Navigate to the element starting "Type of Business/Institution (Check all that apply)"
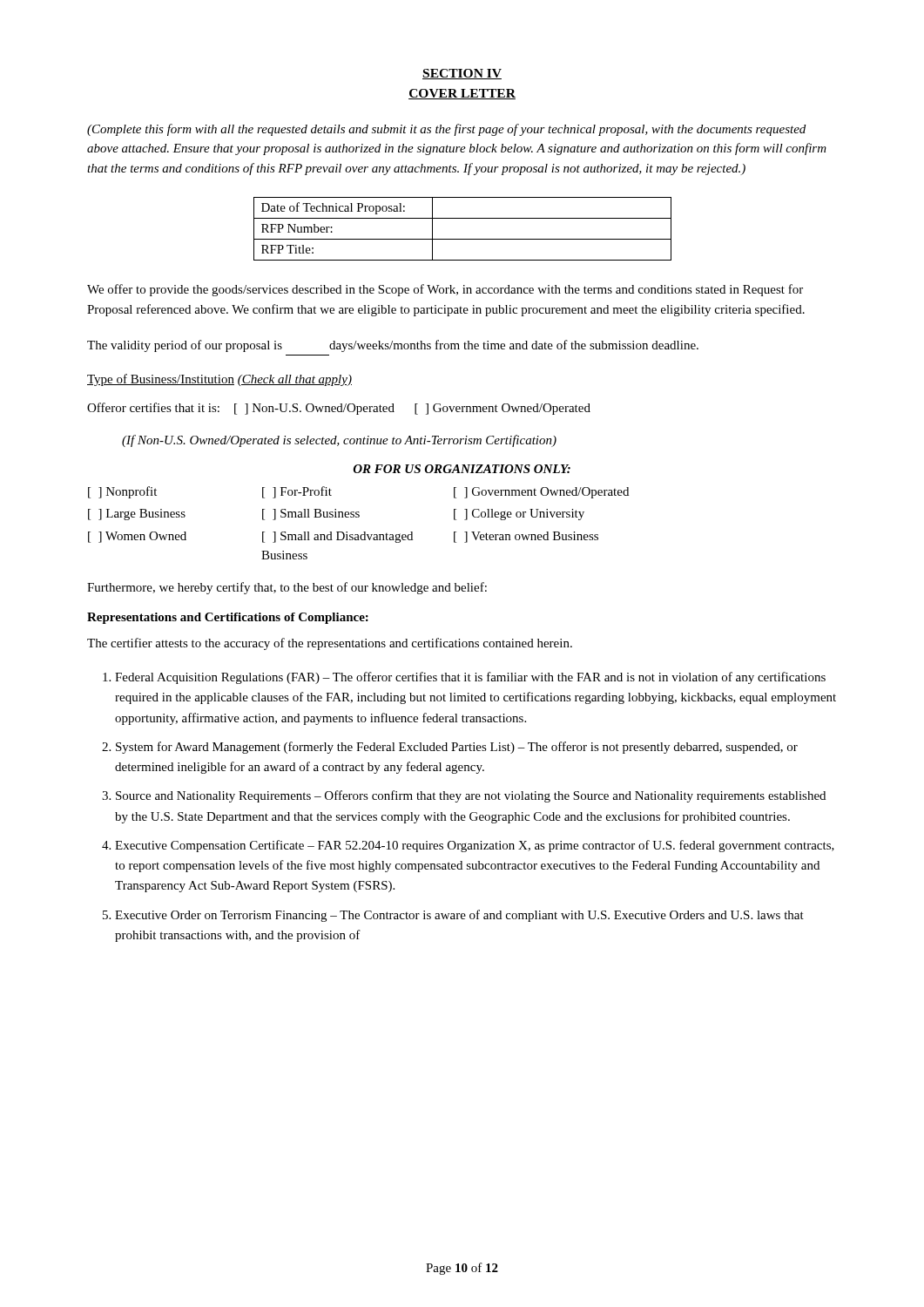924x1307 pixels. [219, 379]
